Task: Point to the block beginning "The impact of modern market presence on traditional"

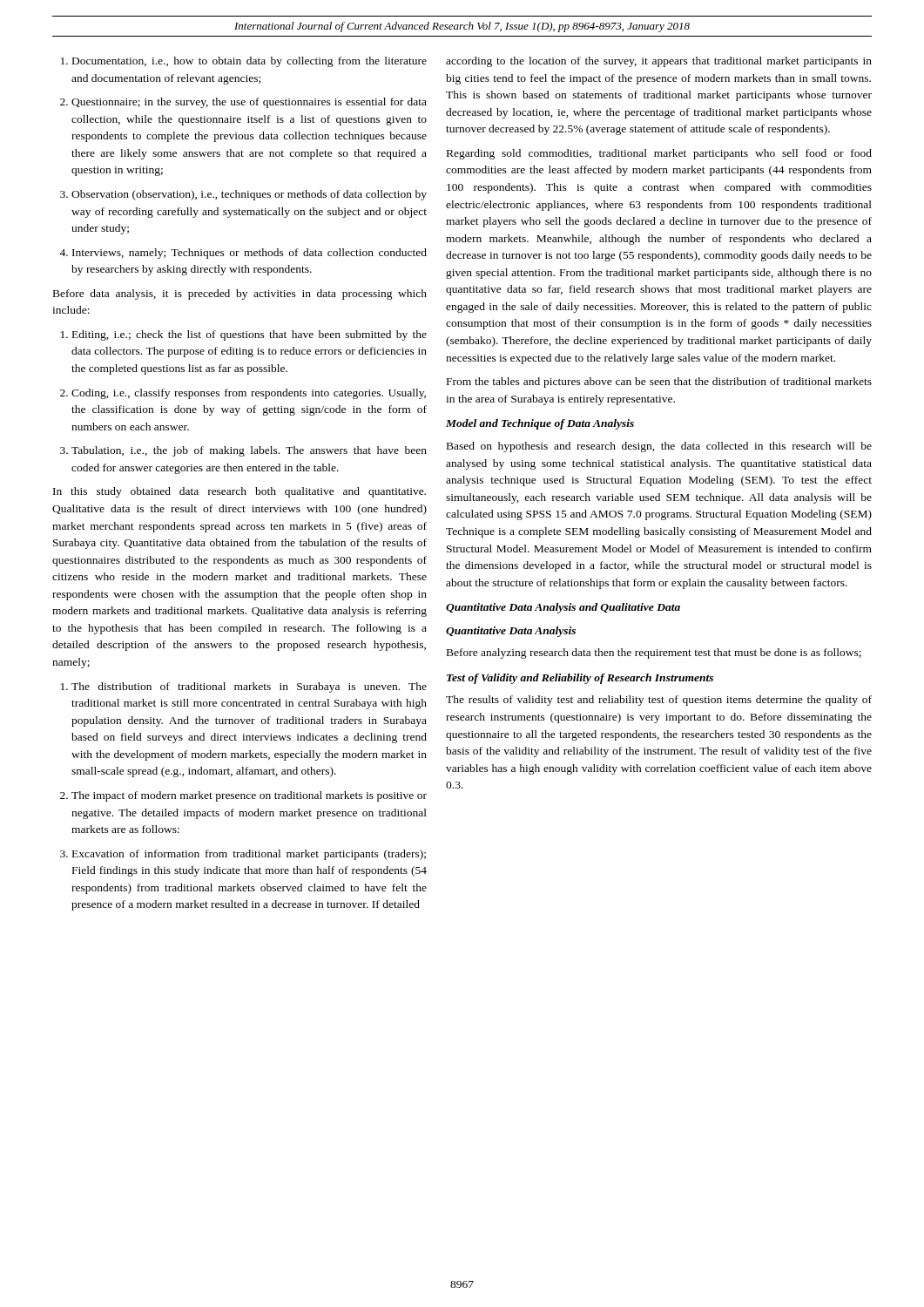Action: [240, 812]
